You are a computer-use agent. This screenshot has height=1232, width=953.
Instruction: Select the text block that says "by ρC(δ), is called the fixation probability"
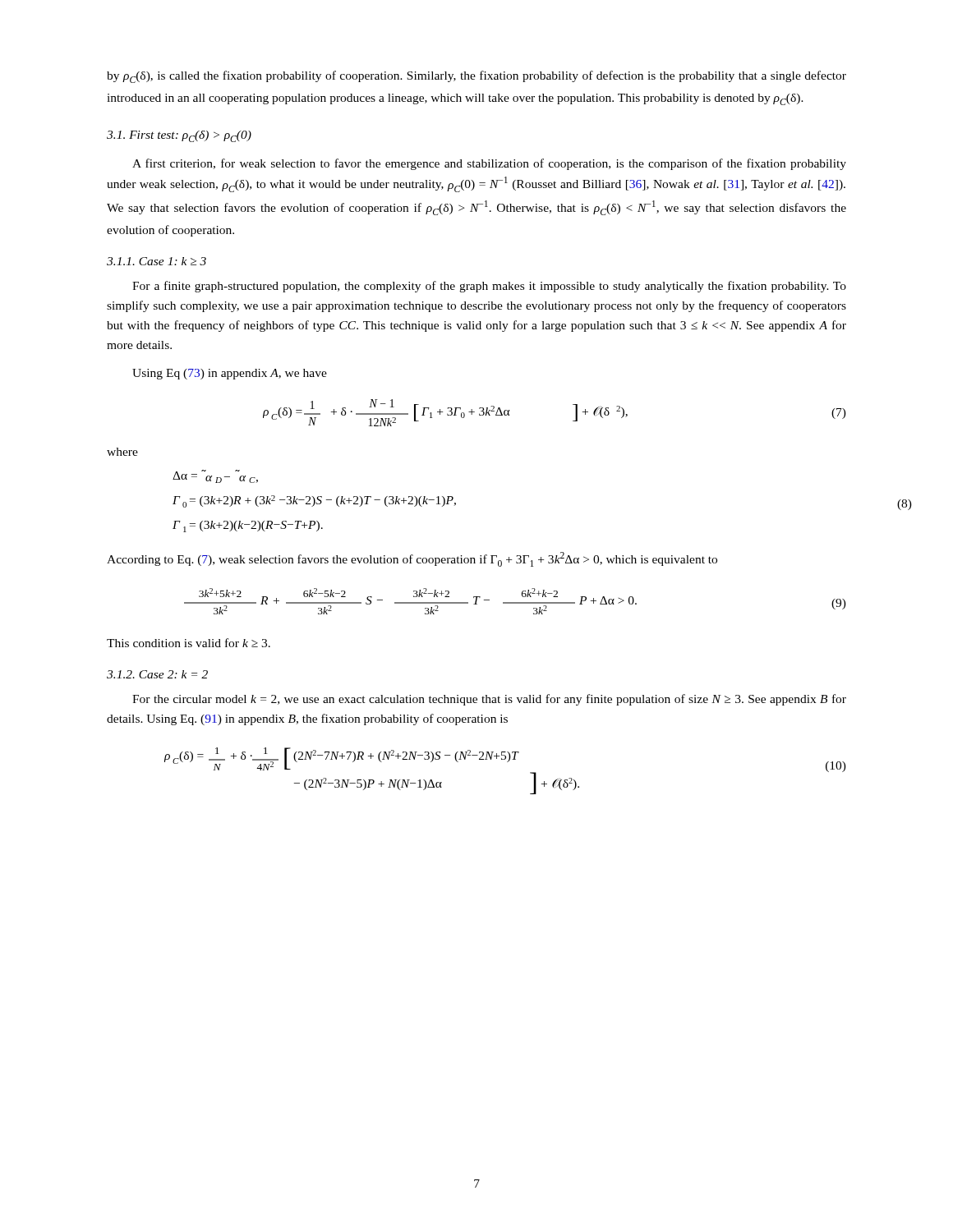(476, 88)
